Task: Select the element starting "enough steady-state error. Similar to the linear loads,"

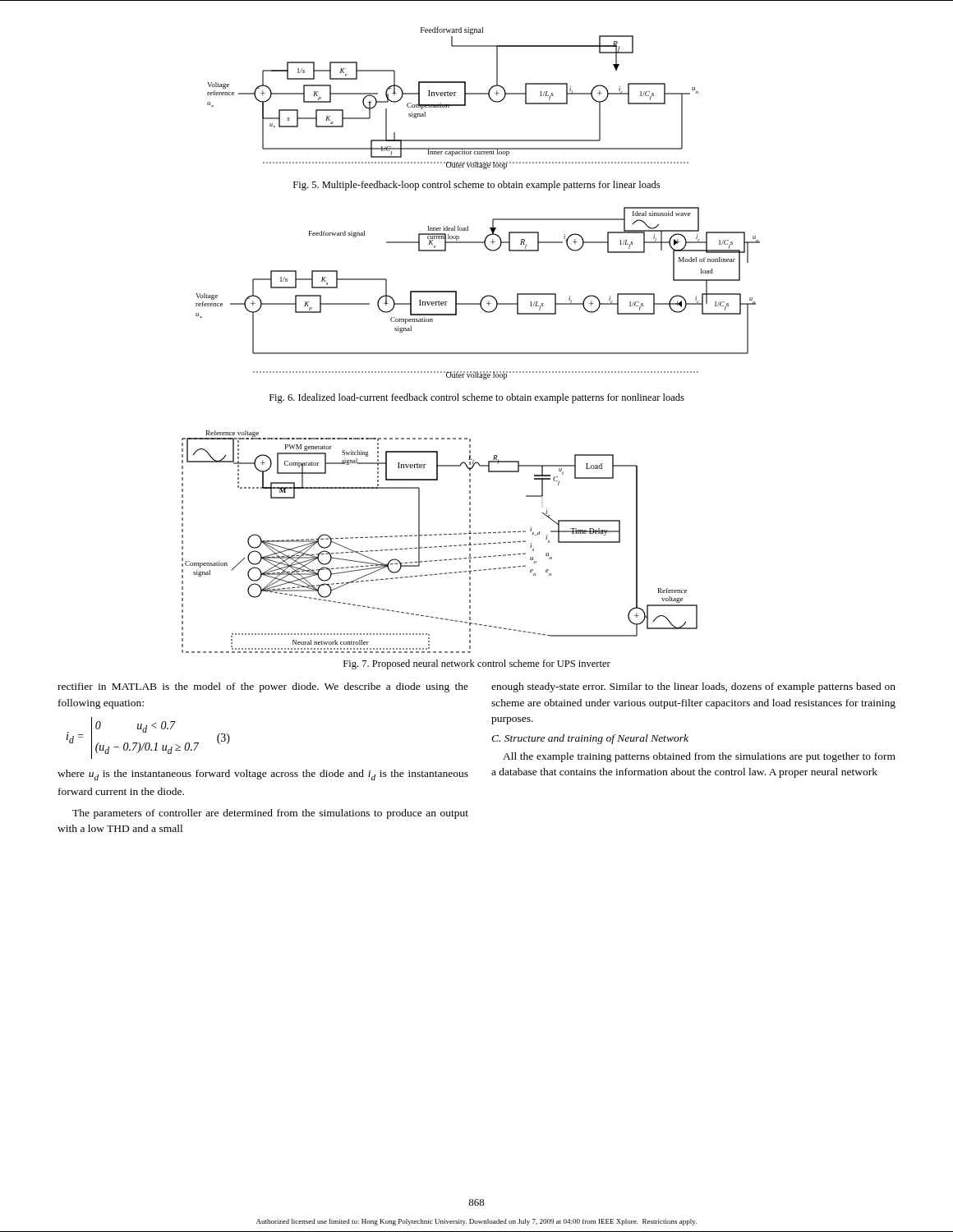Action: [693, 702]
